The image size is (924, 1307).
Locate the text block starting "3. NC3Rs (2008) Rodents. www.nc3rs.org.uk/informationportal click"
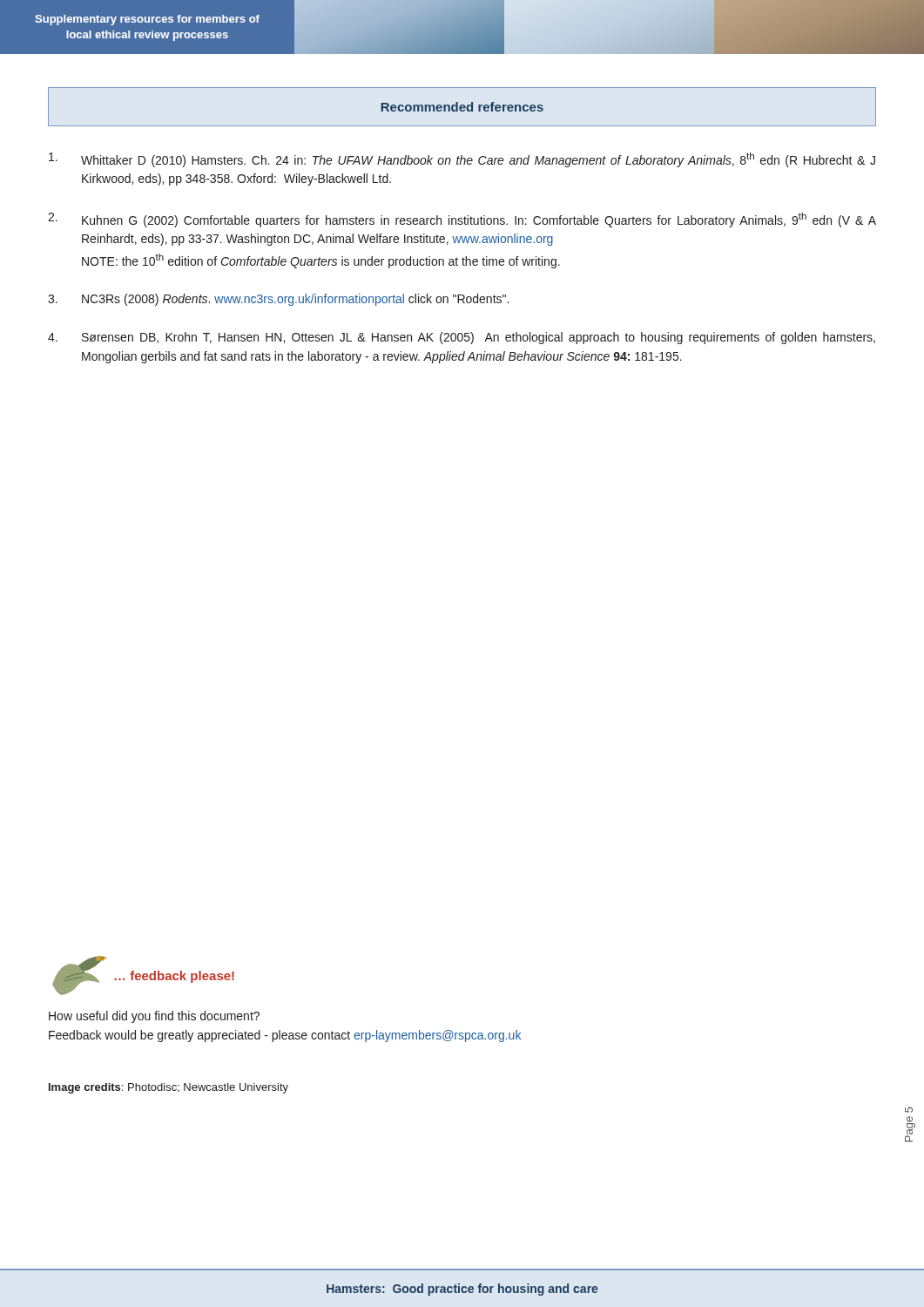pyautogui.click(x=462, y=300)
